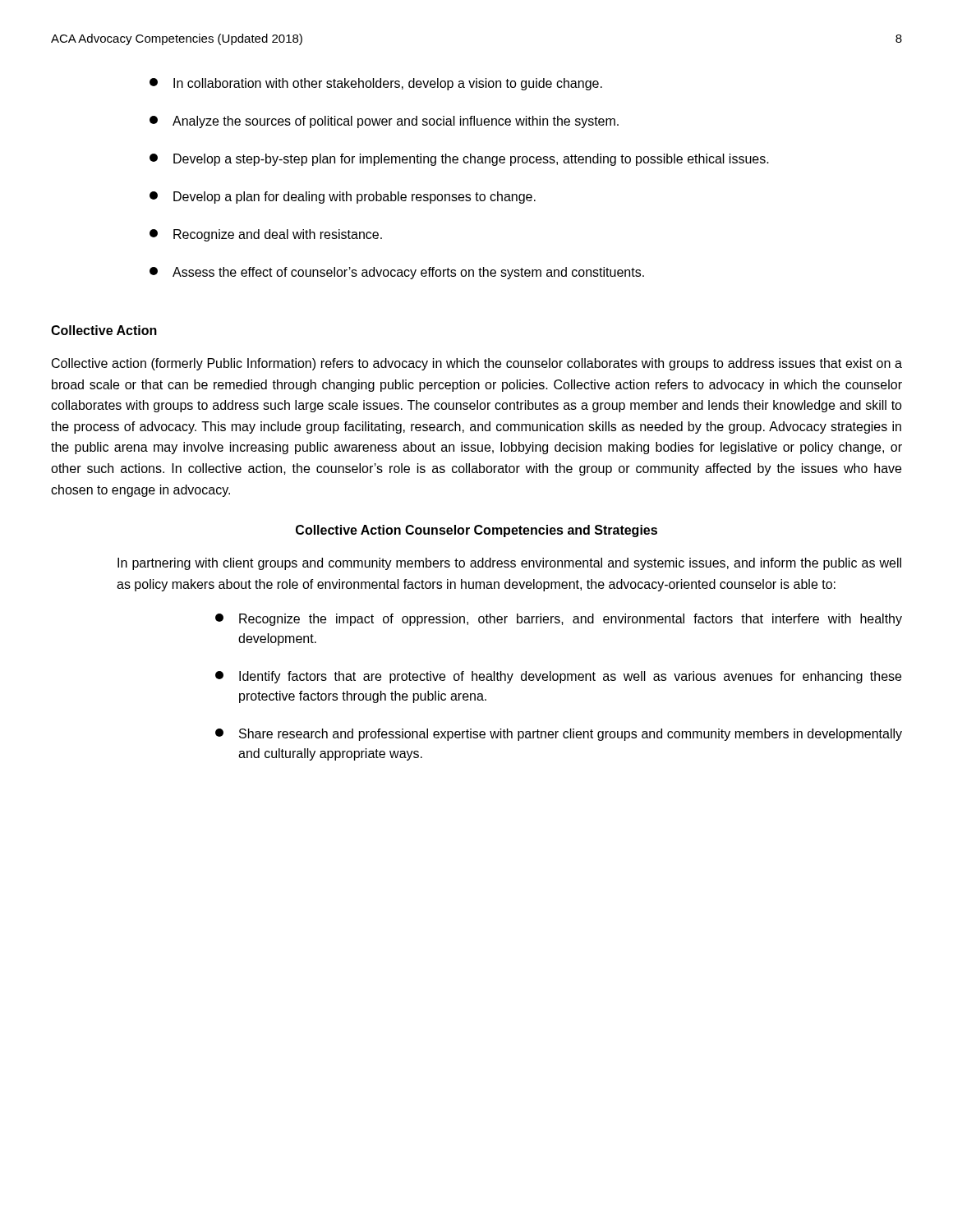
Task: Point to the passage starting "In partnering with client groups"
Action: coord(509,574)
